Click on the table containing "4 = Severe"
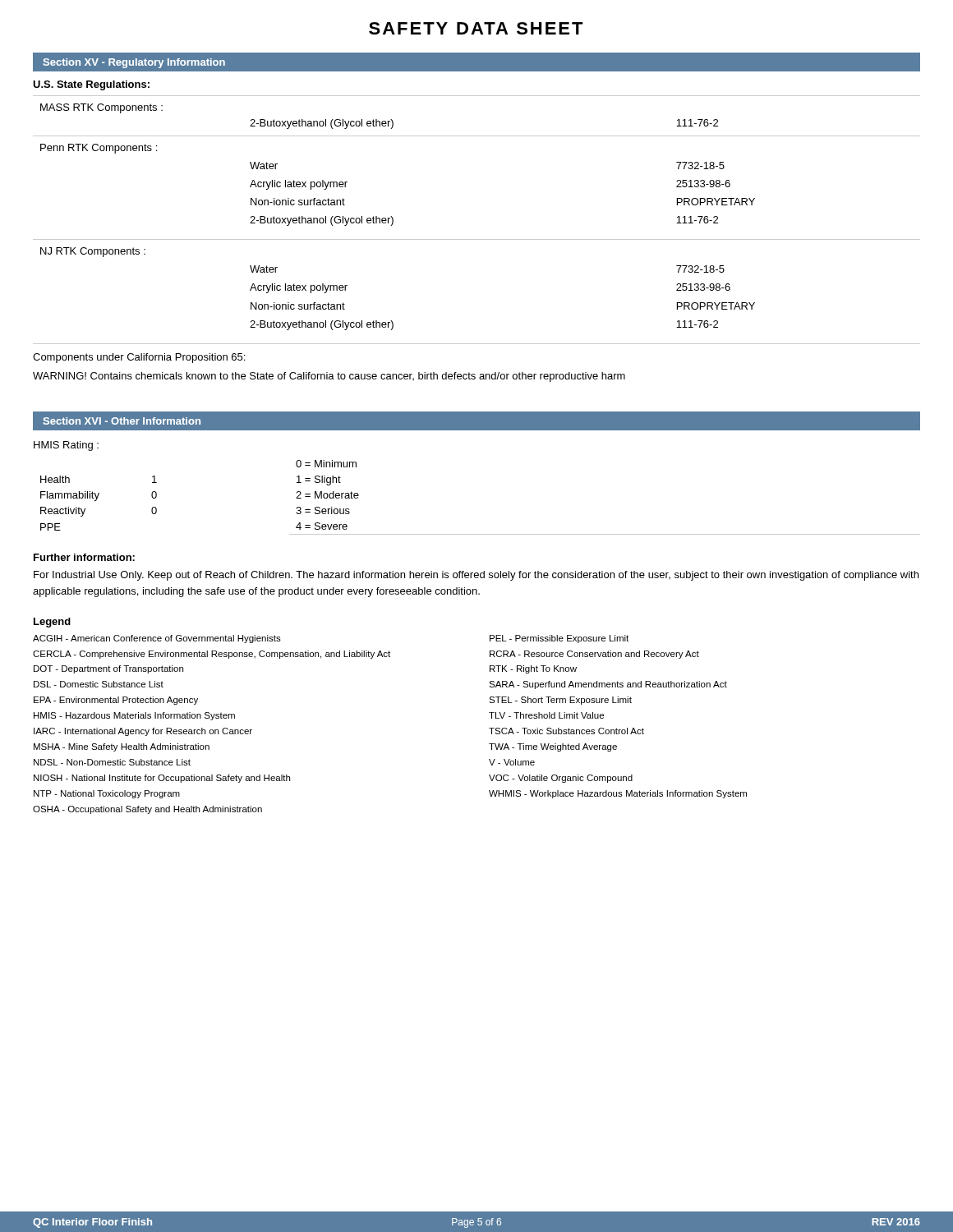This screenshot has height=1232, width=953. click(x=476, y=496)
